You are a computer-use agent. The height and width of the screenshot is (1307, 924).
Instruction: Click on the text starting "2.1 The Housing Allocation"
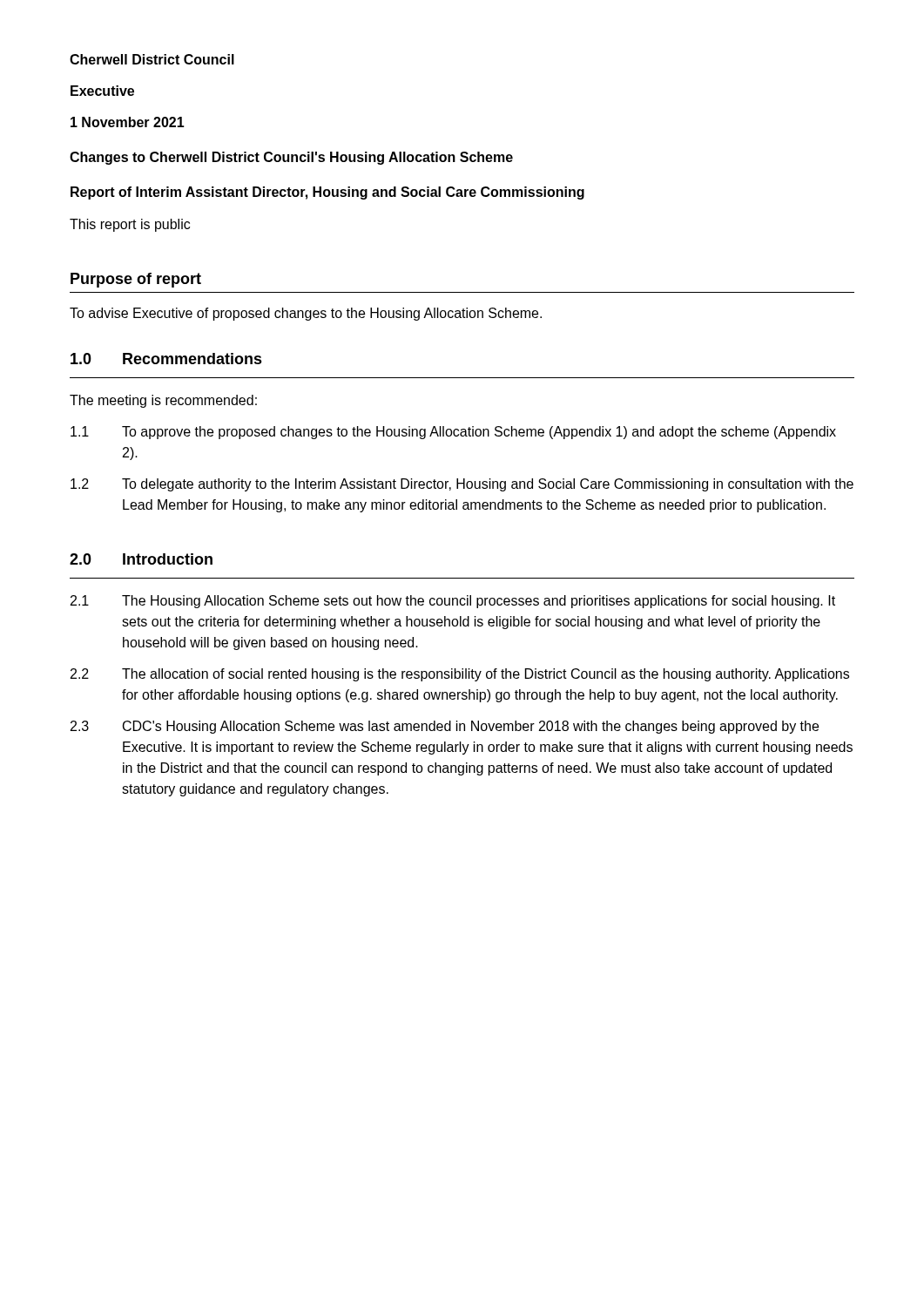point(462,622)
